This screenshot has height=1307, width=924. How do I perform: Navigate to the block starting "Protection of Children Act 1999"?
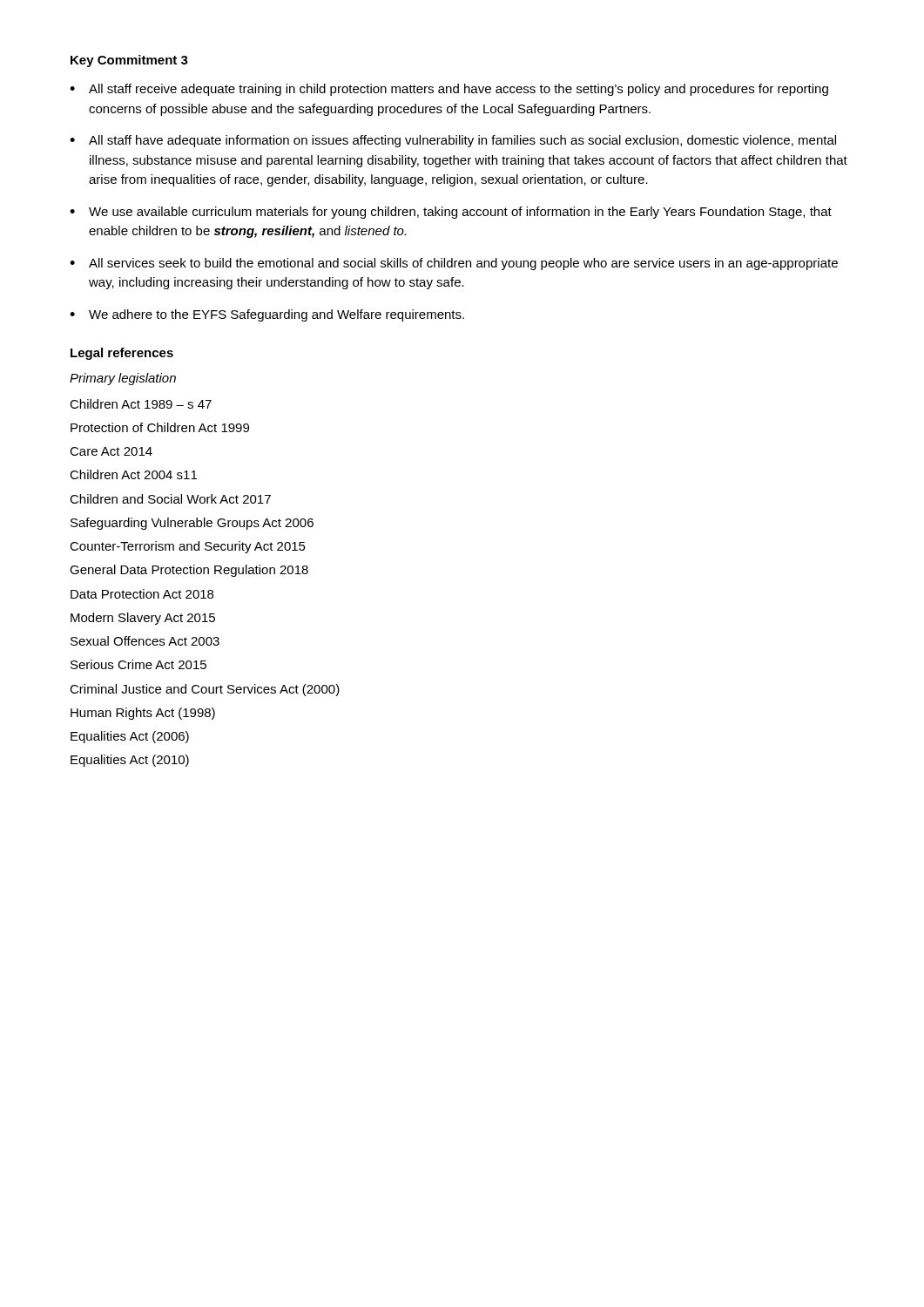click(160, 427)
